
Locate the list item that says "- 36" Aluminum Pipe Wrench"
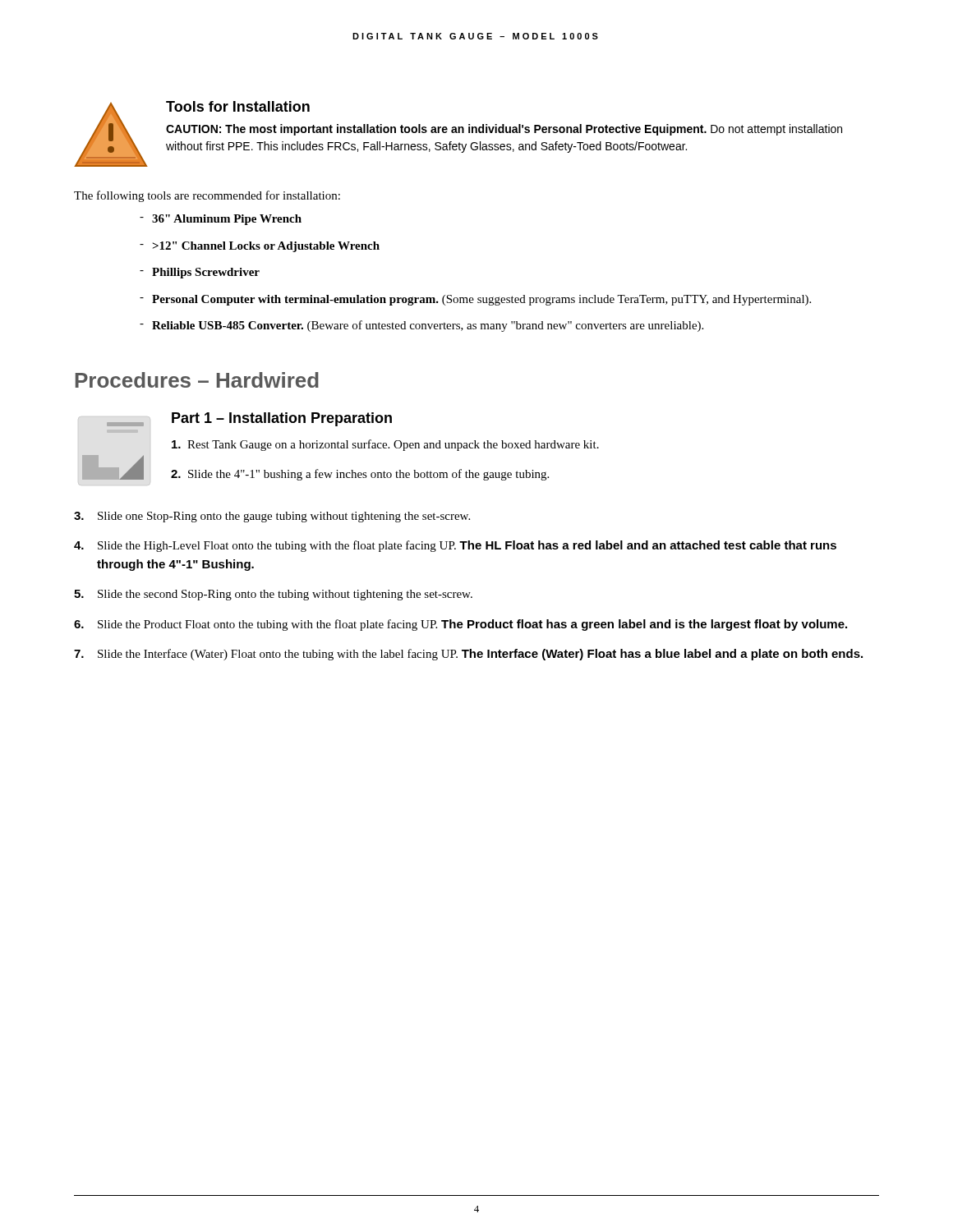point(221,219)
